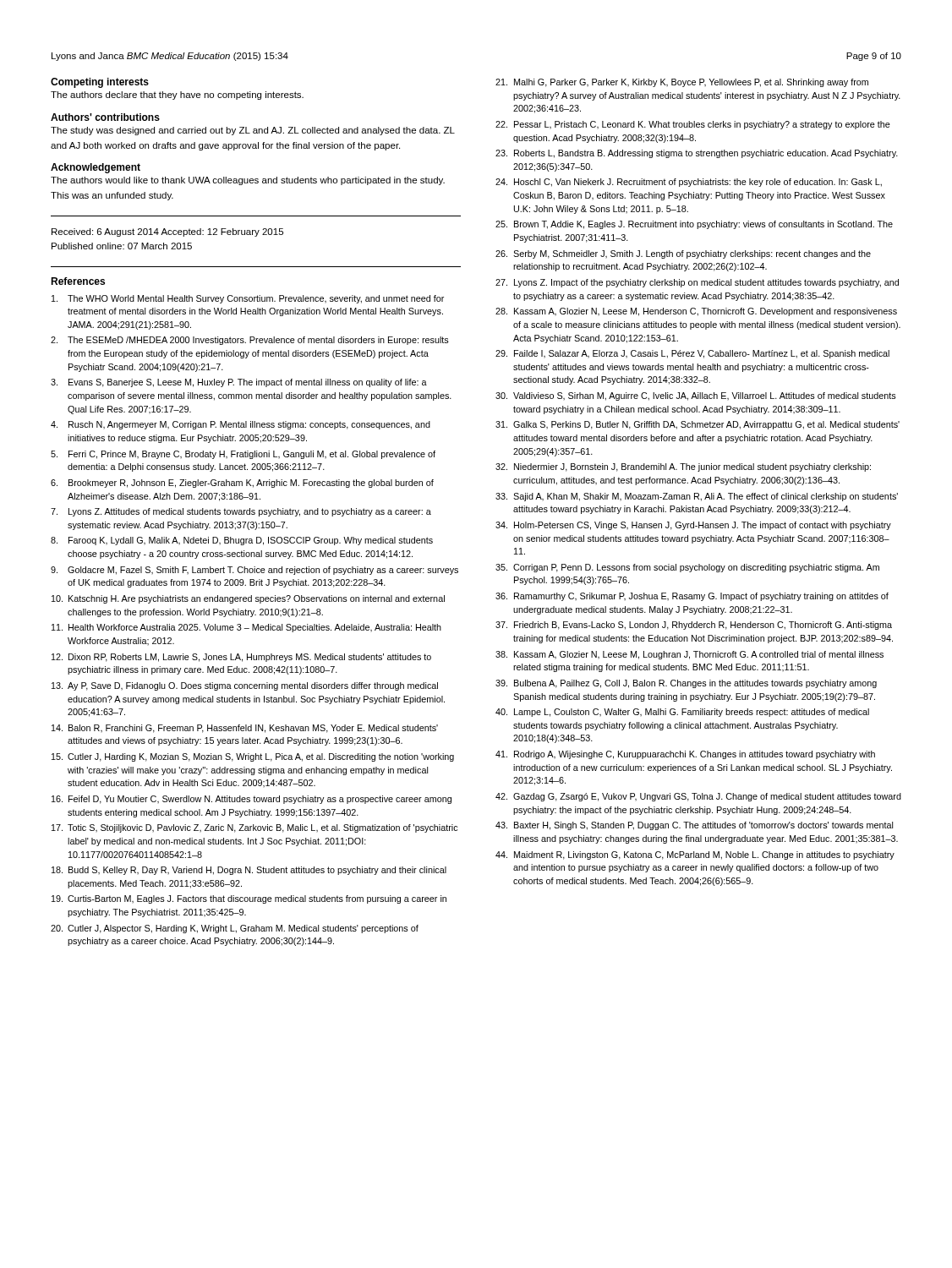Where is the passage that starts "44.Maidment R, Livingston G, Katona C, McParland M,"?

pyautogui.click(x=696, y=868)
